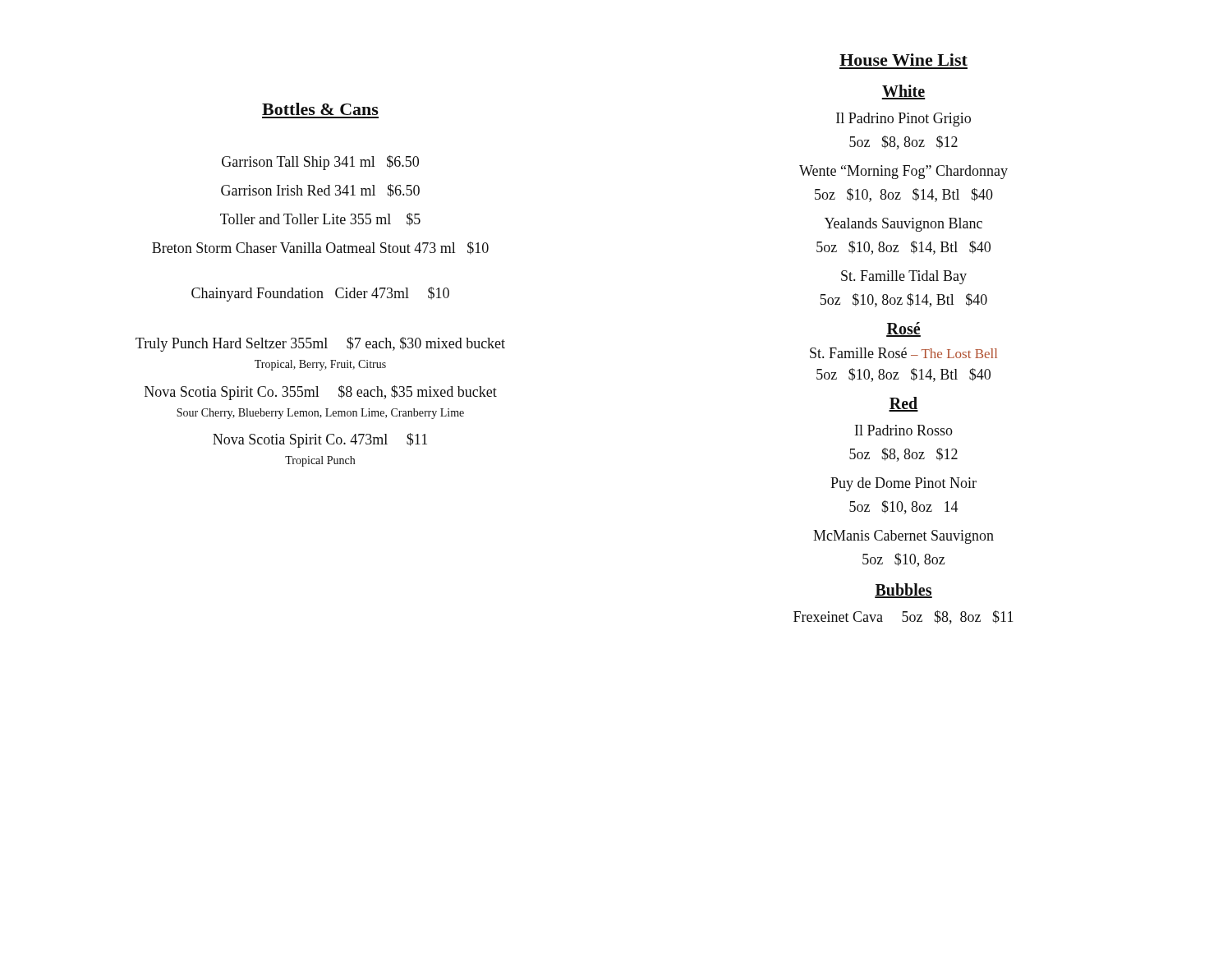Point to the element starting "Il Padrino Pinot Grigio"
This screenshot has height=953, width=1232.
tap(903, 131)
